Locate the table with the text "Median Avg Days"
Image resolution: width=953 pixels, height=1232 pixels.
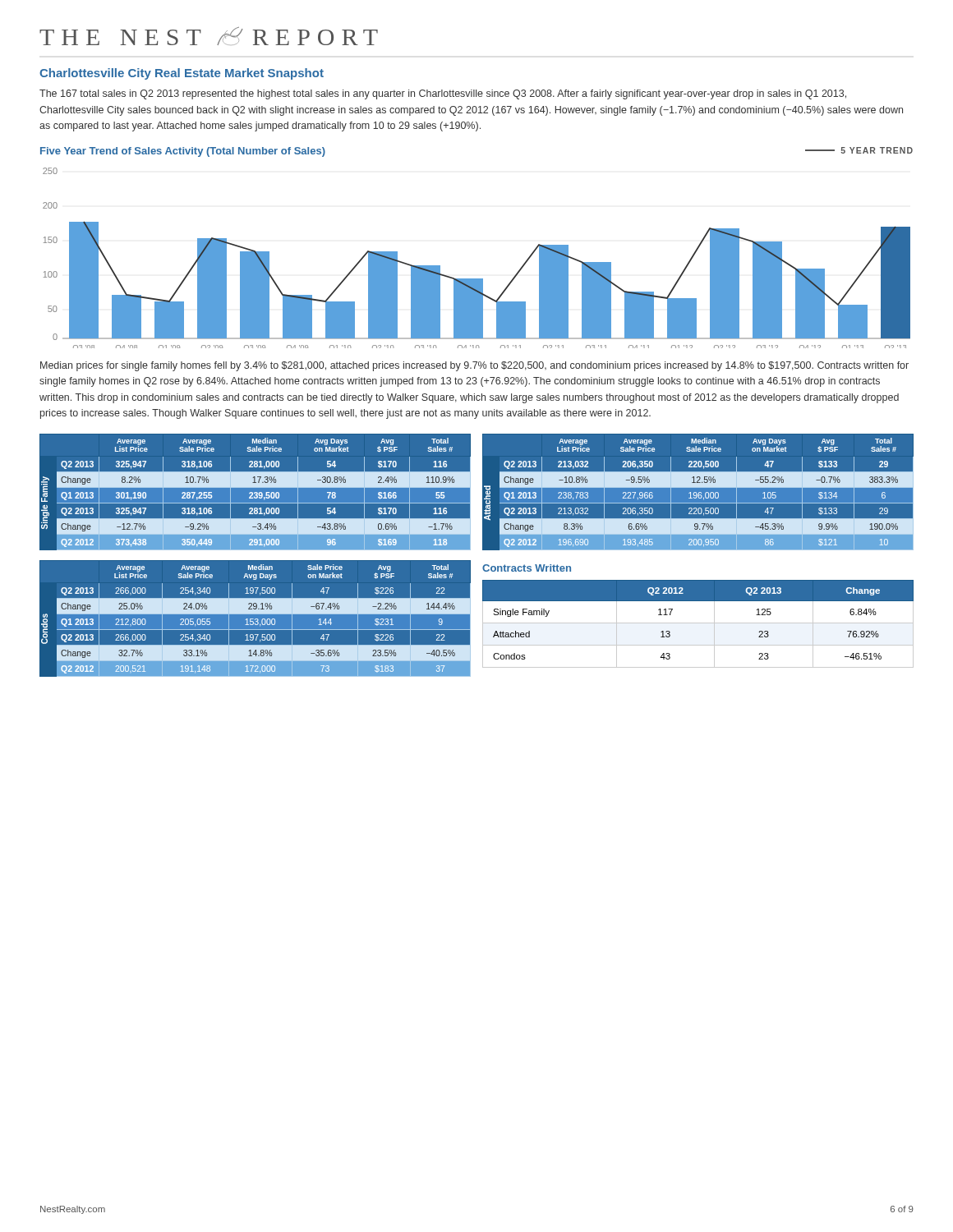[255, 618]
